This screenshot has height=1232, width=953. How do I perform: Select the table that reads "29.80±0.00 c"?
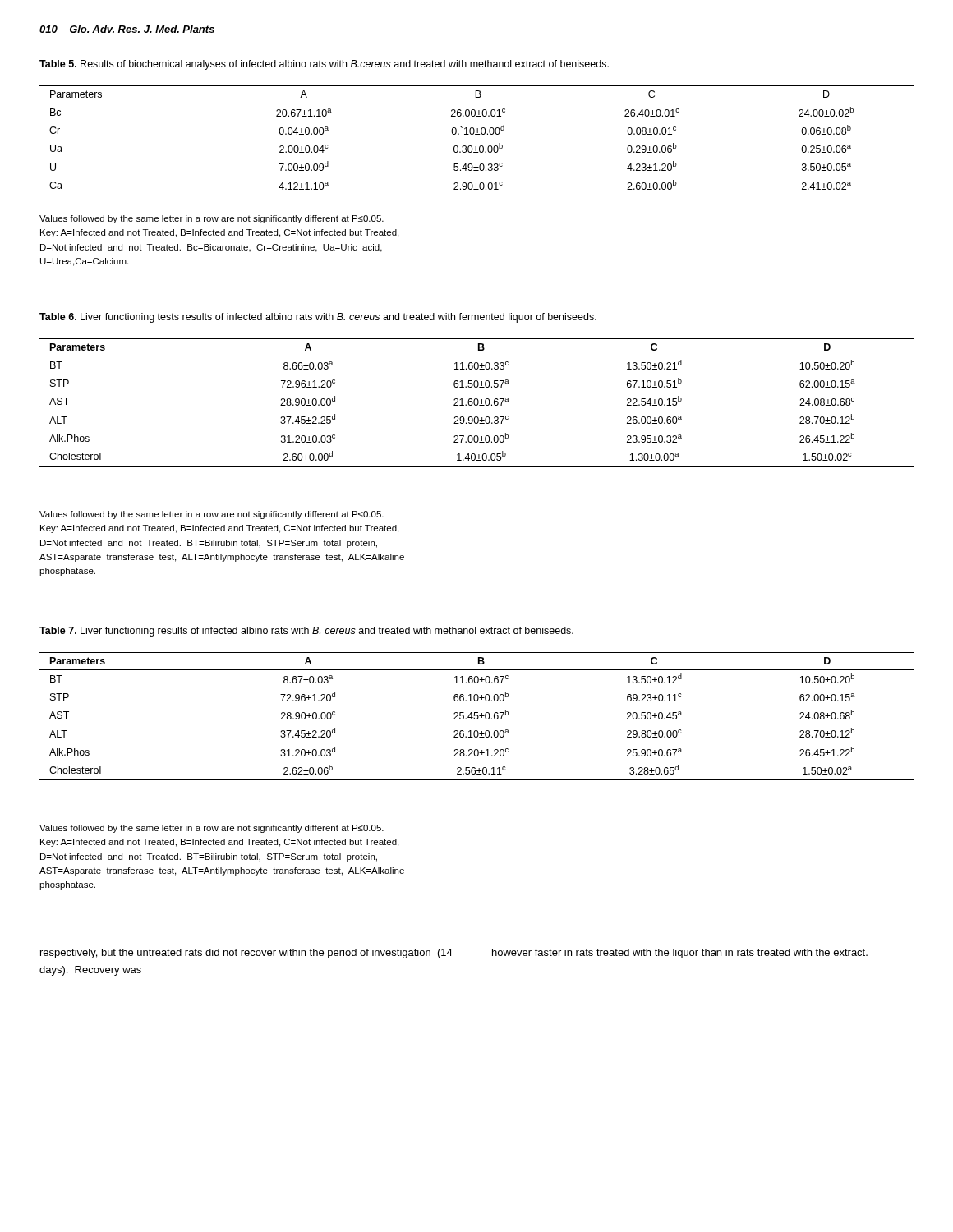click(x=476, y=716)
